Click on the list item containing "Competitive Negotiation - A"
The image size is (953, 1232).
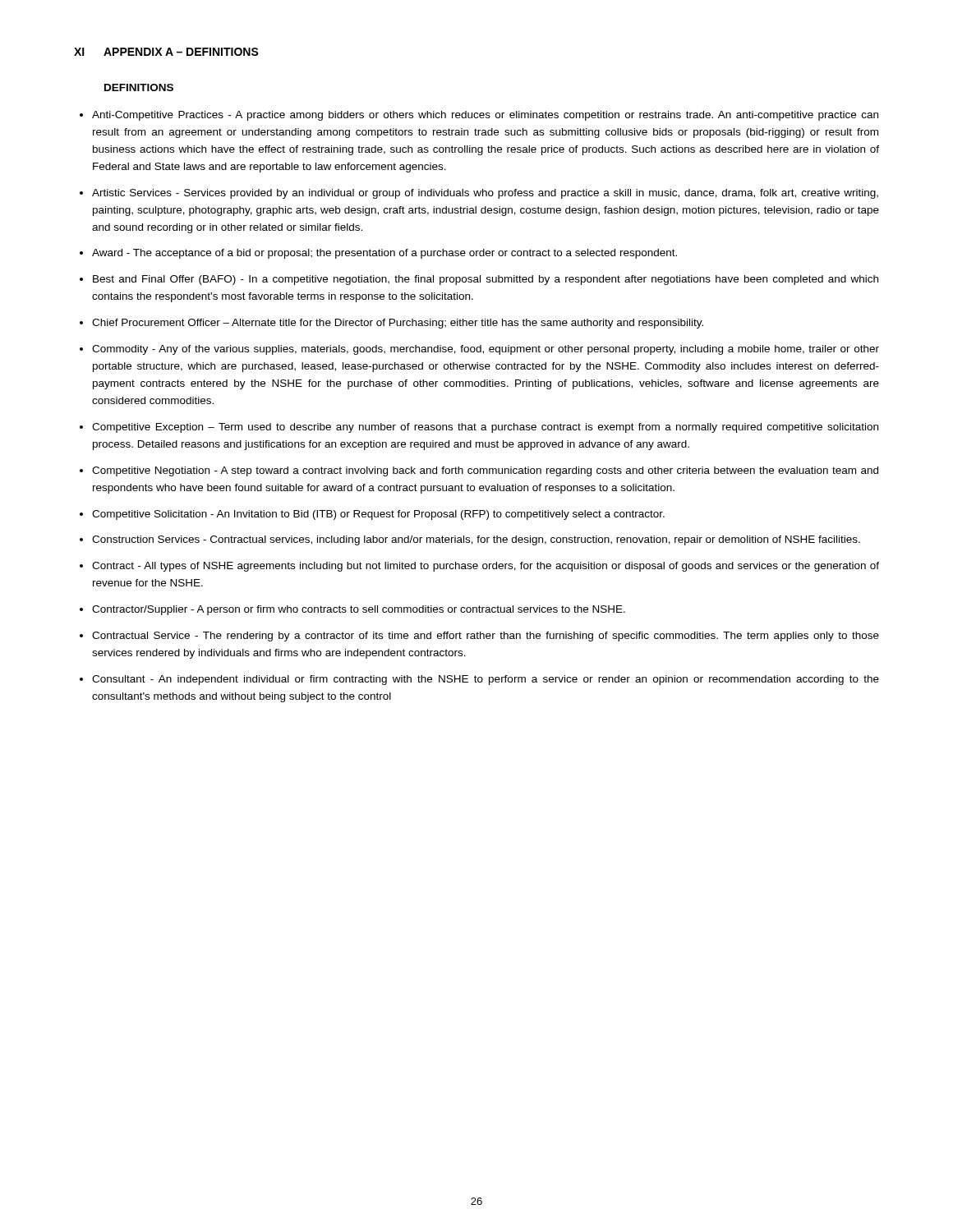pos(486,479)
